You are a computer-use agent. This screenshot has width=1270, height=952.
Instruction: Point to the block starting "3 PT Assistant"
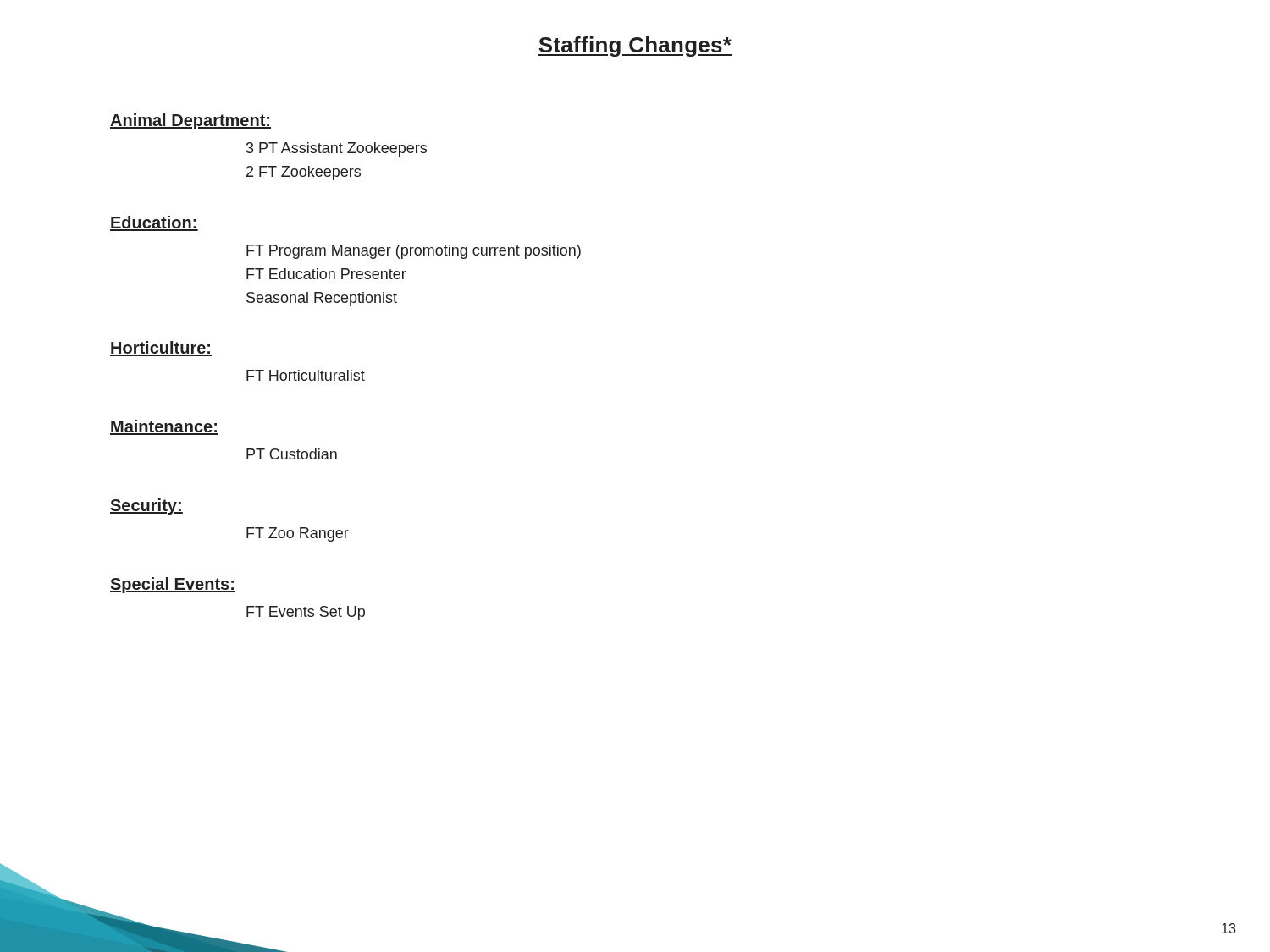(x=336, y=148)
